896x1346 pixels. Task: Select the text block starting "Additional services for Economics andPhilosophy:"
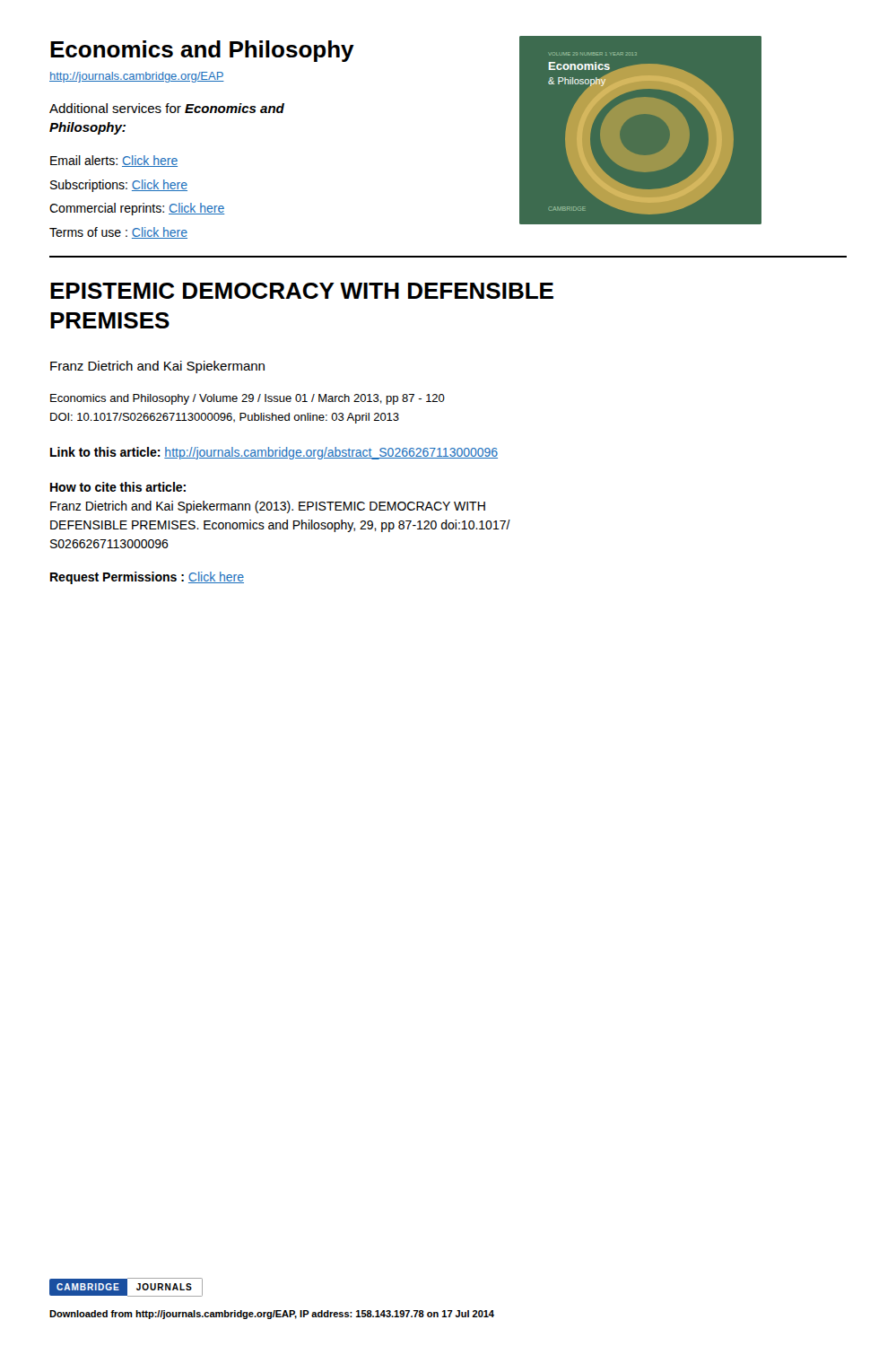(x=167, y=118)
